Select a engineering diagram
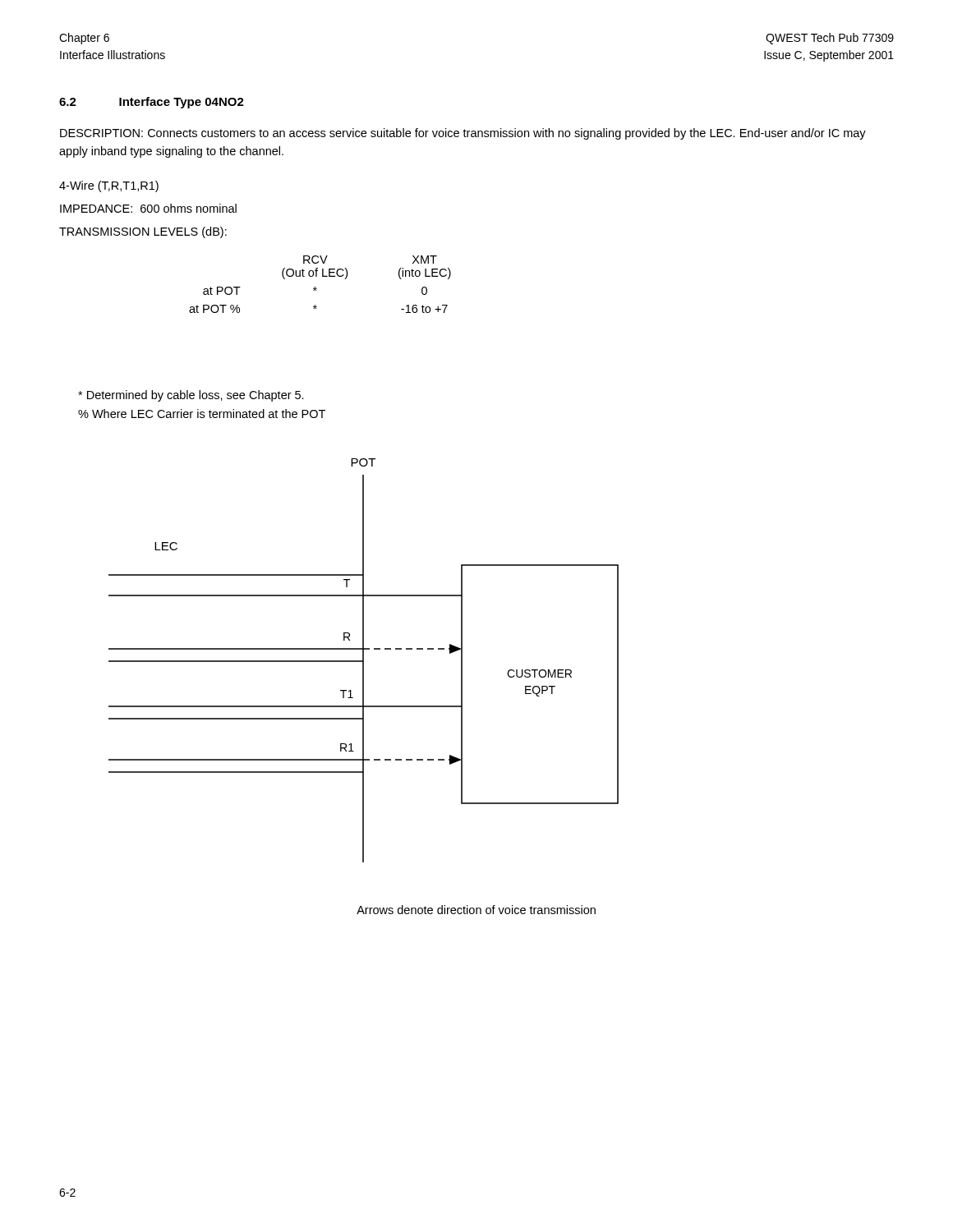This screenshot has width=953, height=1232. [476, 662]
